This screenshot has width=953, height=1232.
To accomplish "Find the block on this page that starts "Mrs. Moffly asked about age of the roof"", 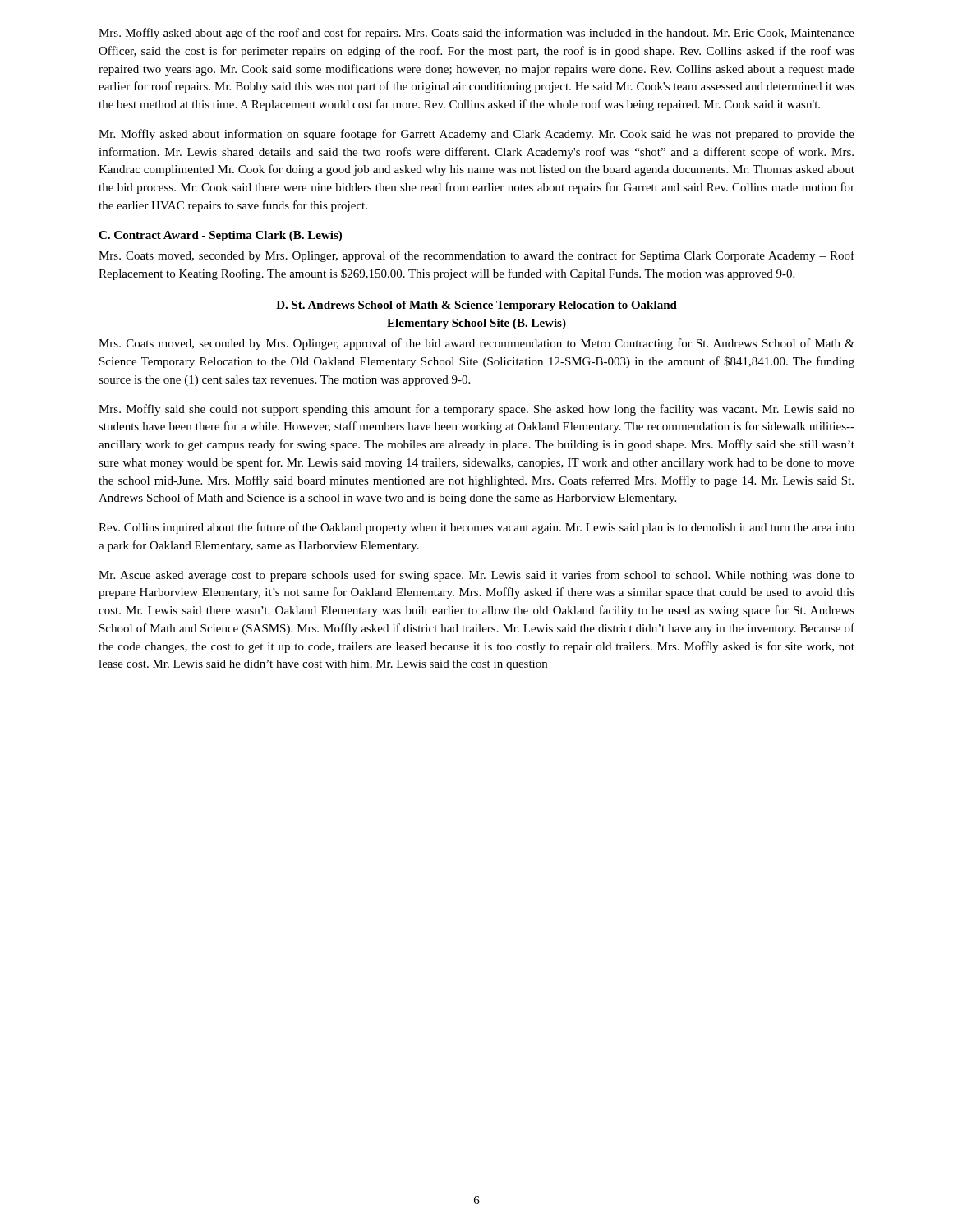I will [x=476, y=69].
